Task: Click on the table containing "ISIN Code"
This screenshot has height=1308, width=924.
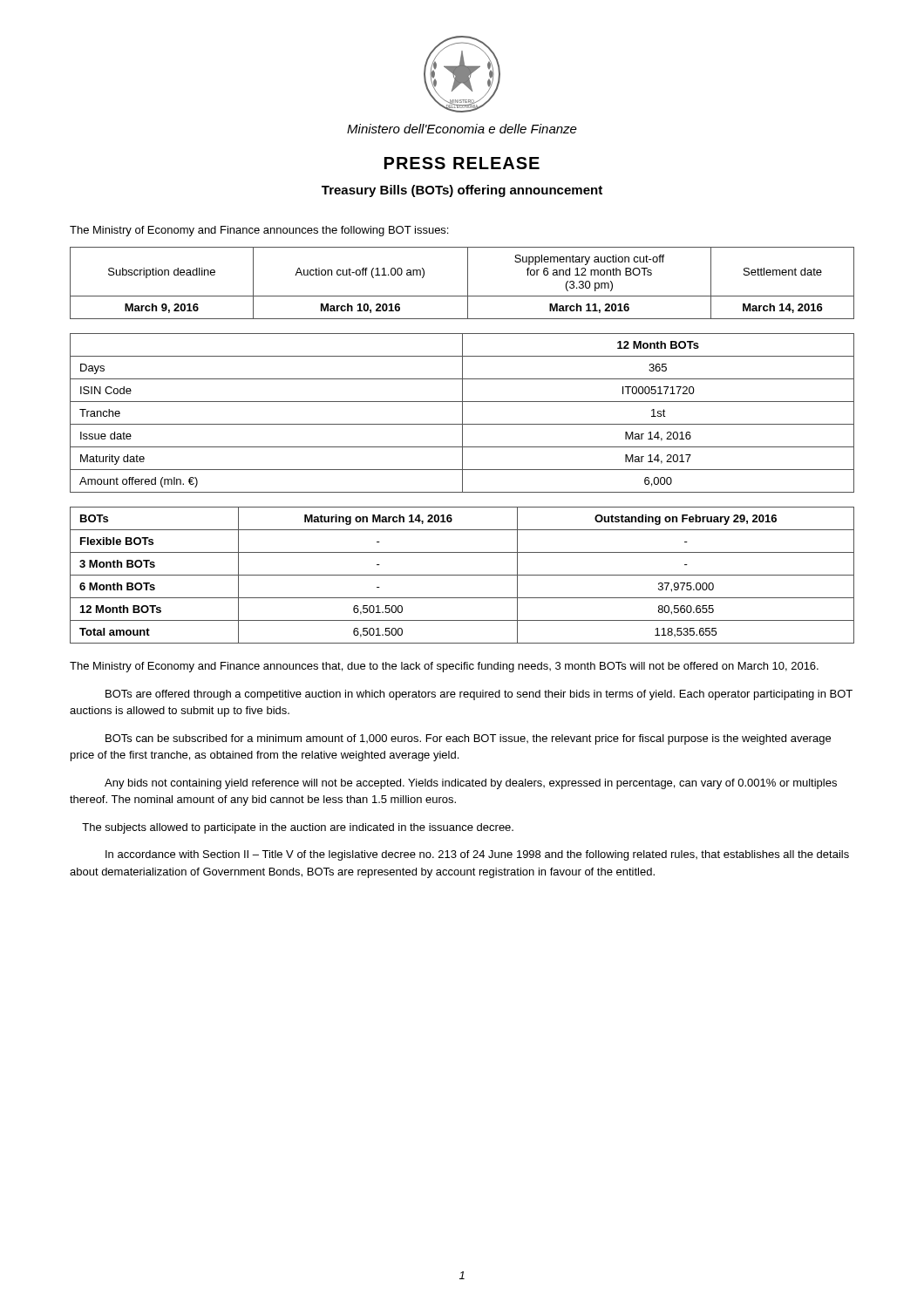Action: point(462,413)
